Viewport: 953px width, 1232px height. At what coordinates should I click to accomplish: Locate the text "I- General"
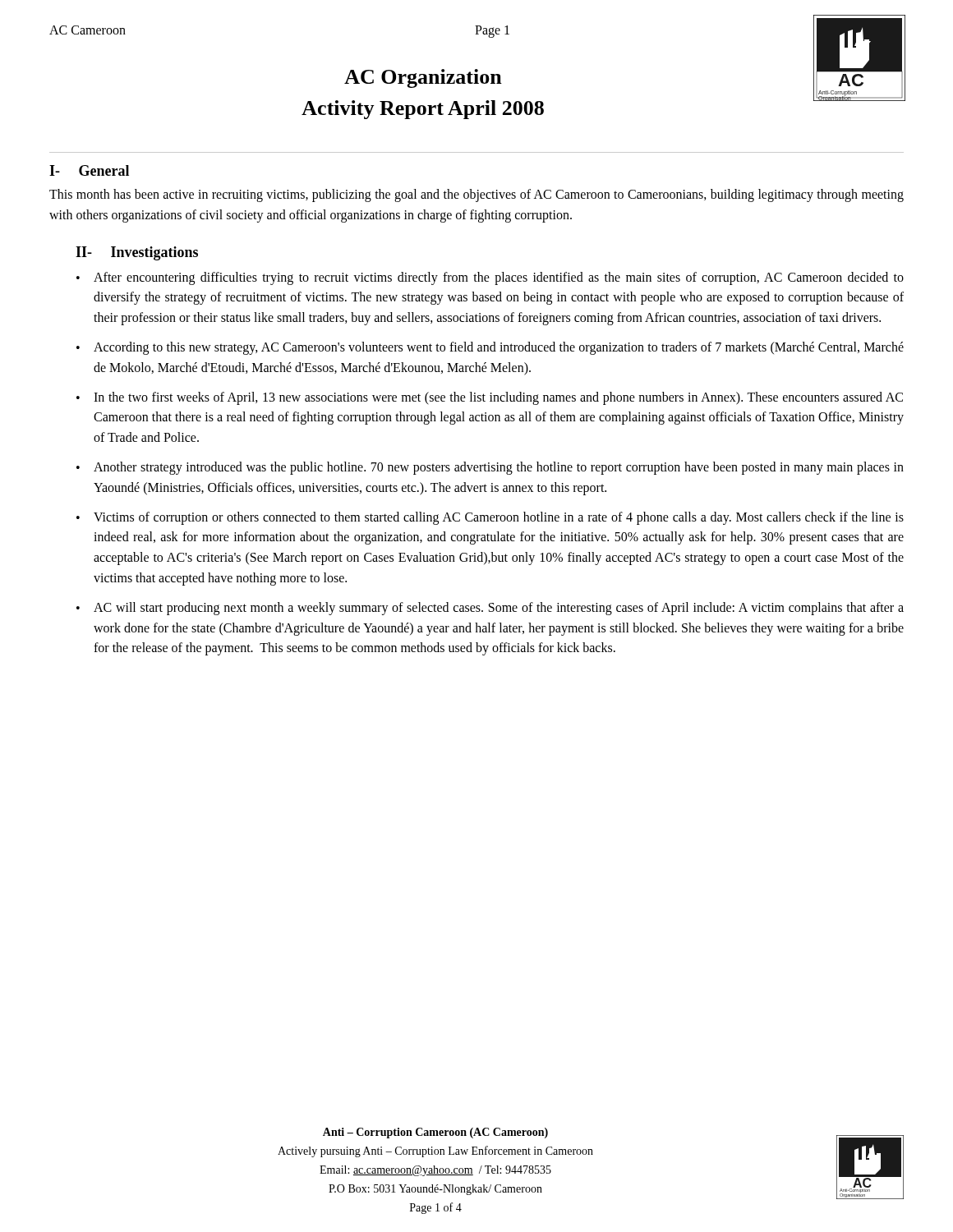pos(89,171)
